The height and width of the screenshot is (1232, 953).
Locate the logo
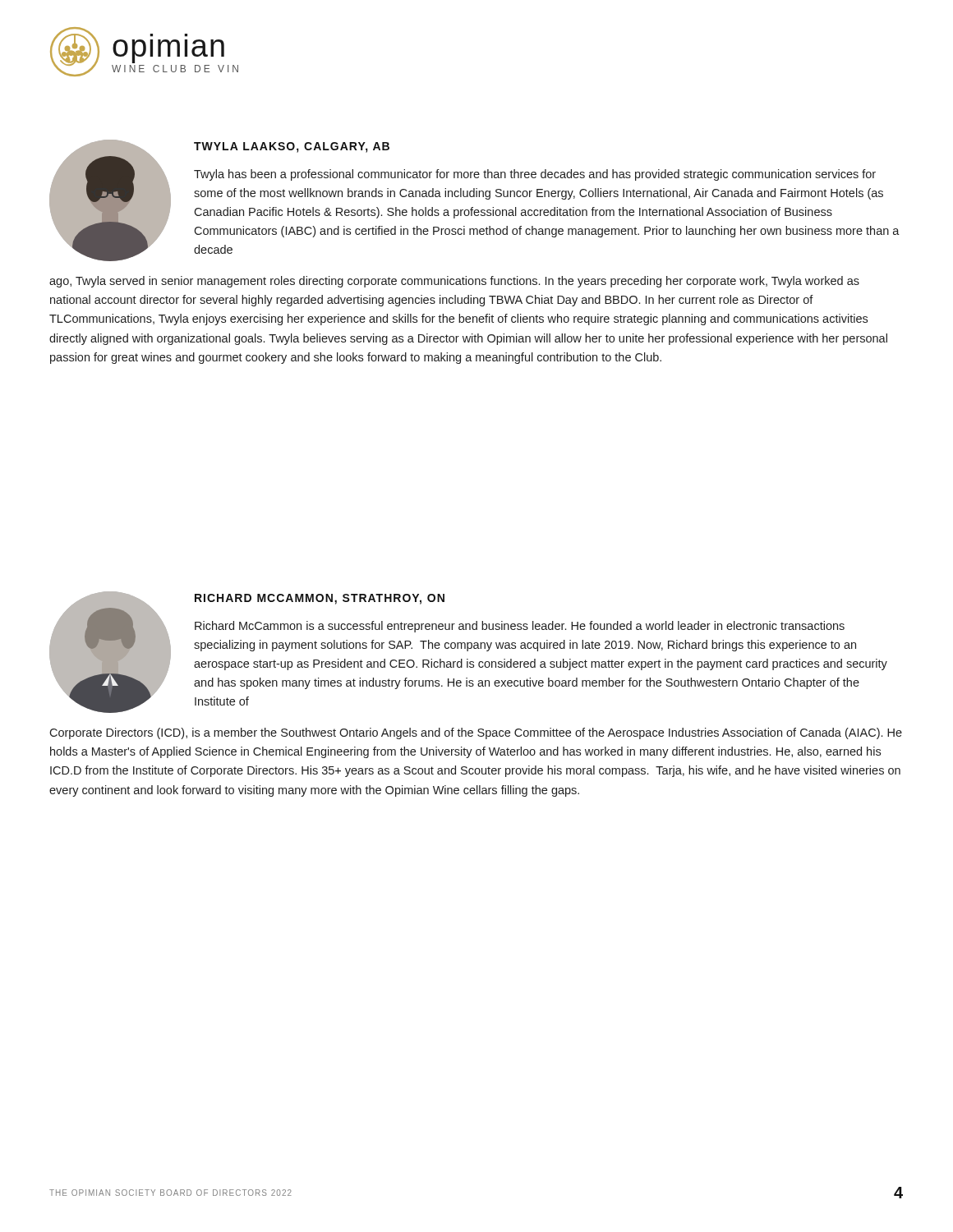pyautogui.click(x=145, y=52)
